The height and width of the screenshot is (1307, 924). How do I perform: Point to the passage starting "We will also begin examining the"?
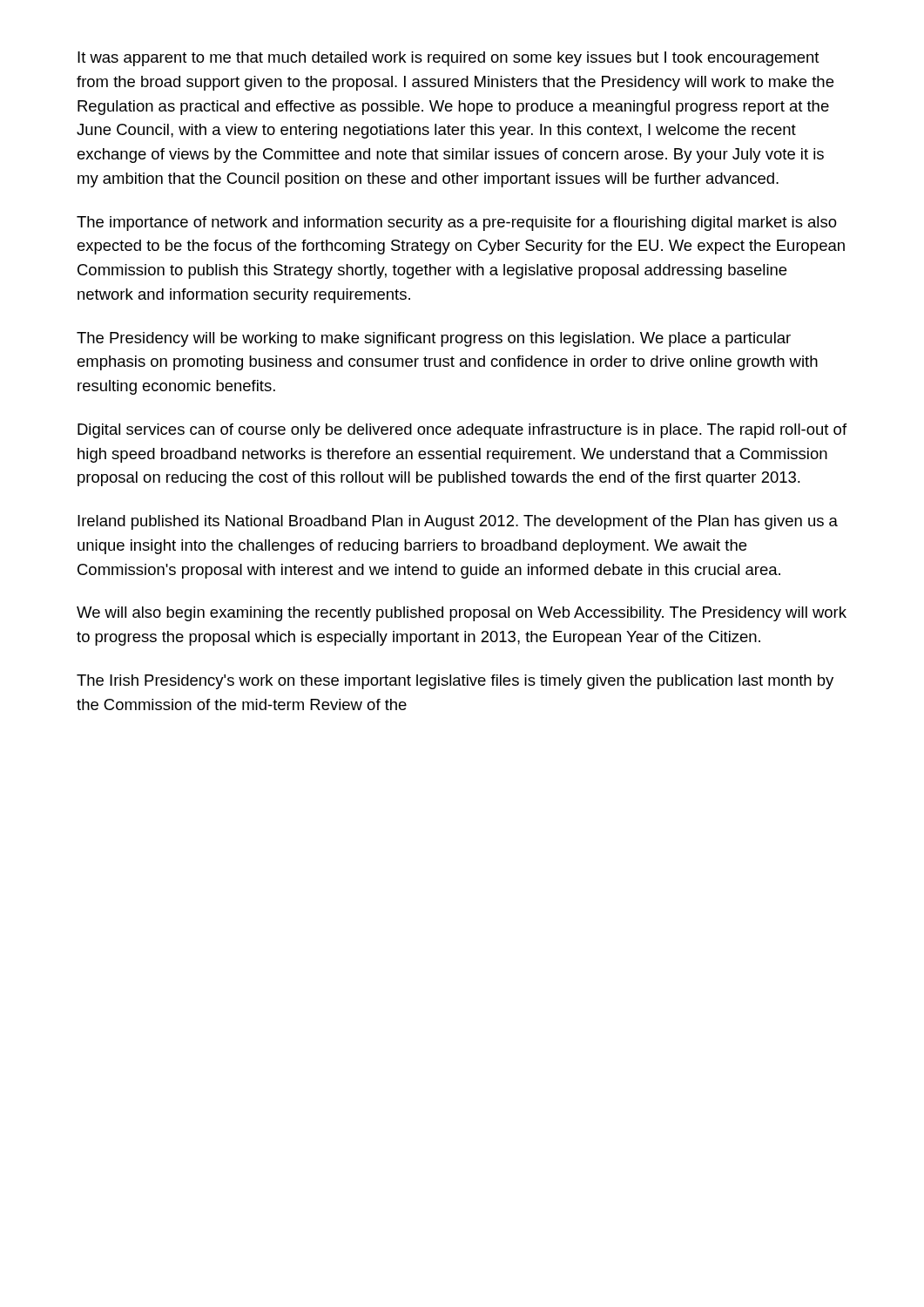pos(462,624)
